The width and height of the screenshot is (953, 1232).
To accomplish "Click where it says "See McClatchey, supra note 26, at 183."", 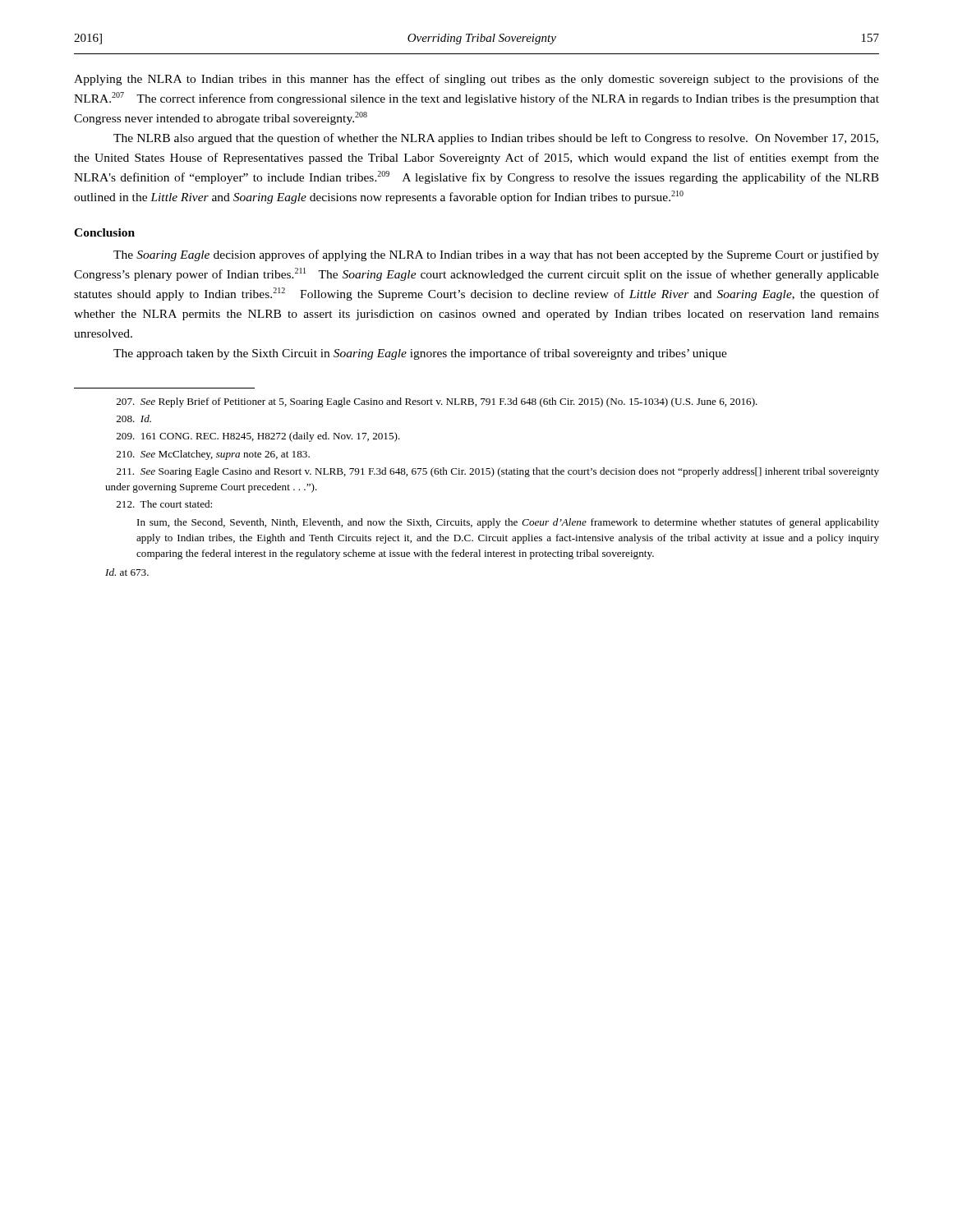I will [213, 455].
